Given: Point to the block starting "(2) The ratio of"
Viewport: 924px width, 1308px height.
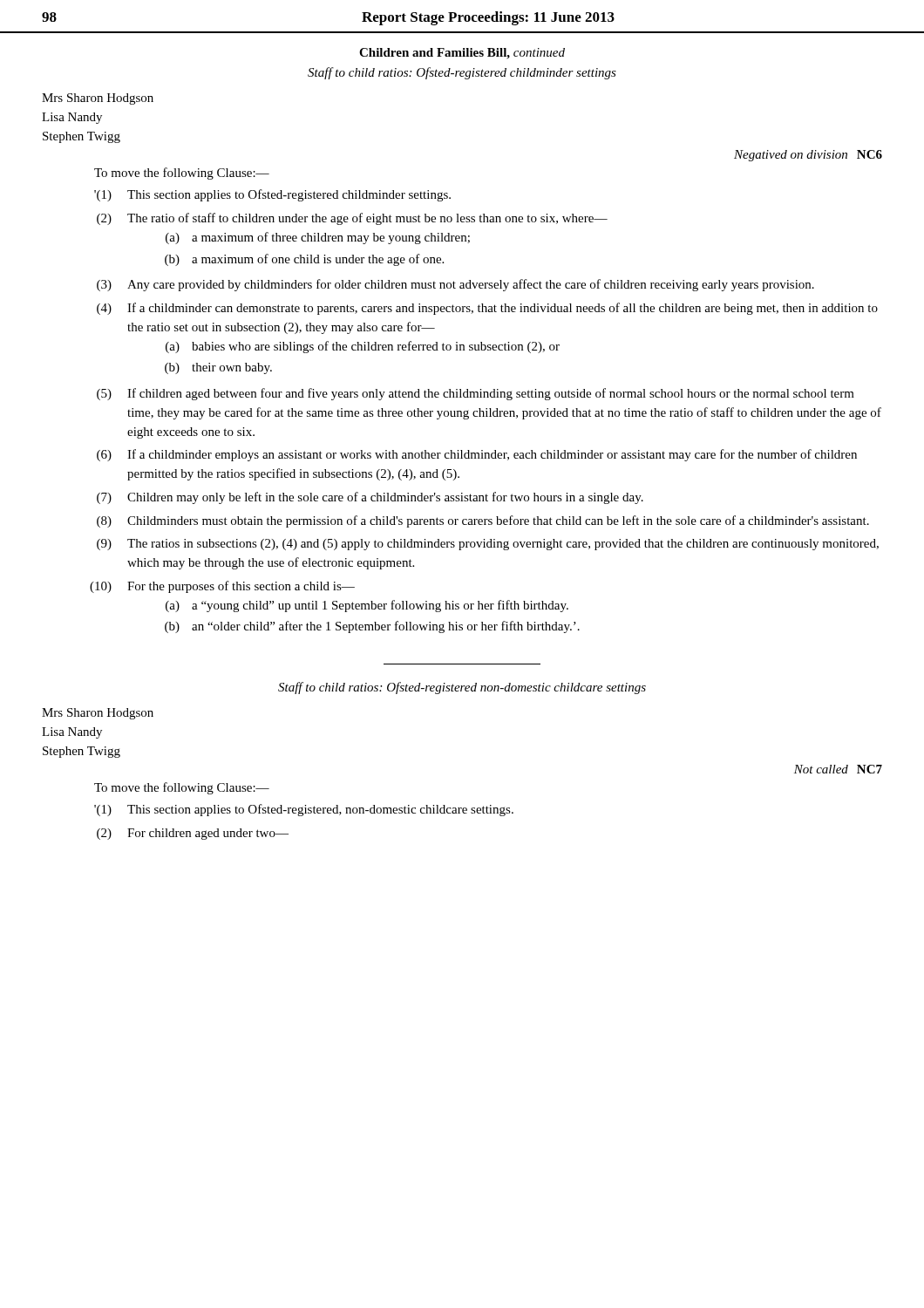Looking at the screenshot, I should point(462,240).
